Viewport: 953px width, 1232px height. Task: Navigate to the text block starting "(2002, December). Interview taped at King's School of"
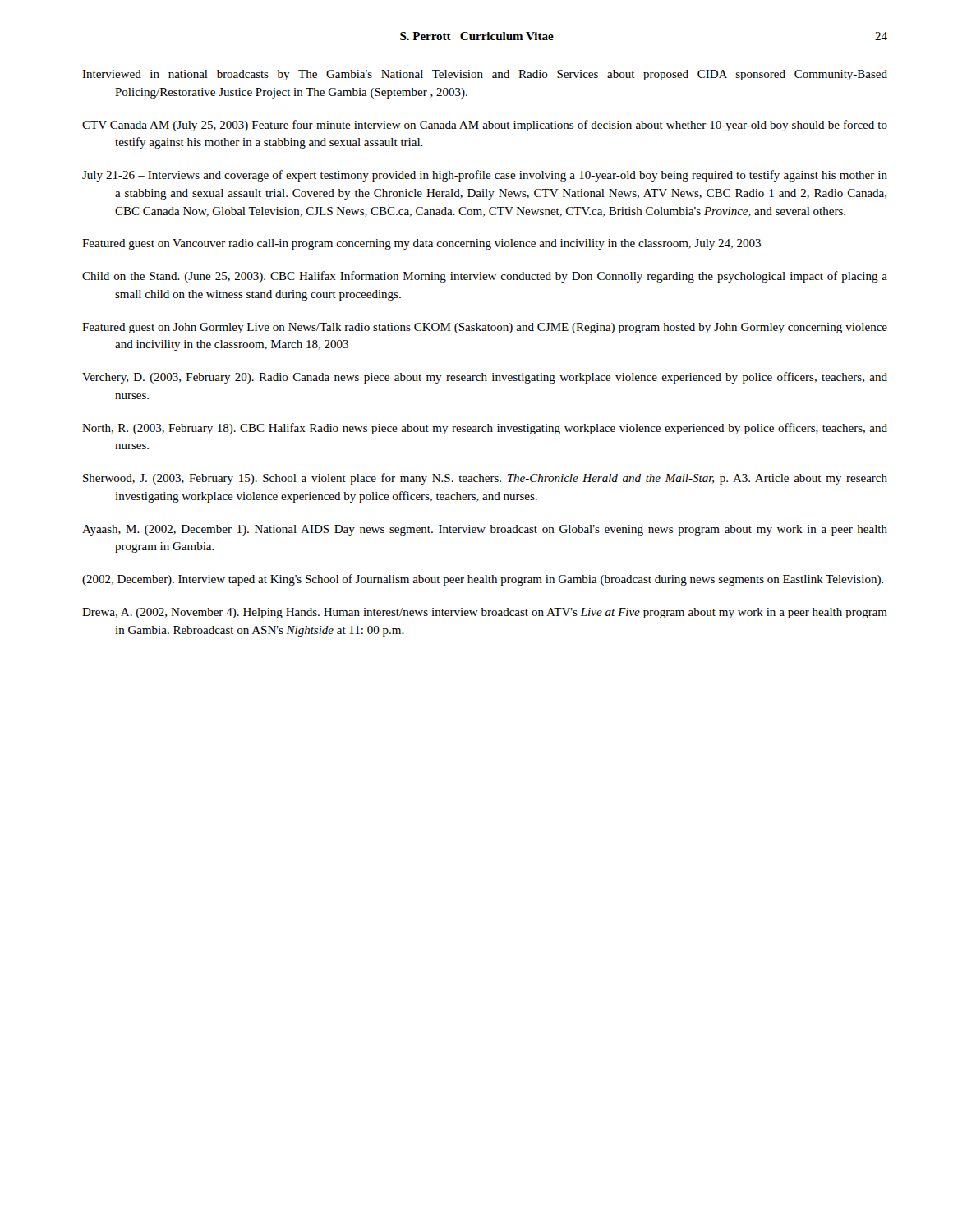[485, 580]
